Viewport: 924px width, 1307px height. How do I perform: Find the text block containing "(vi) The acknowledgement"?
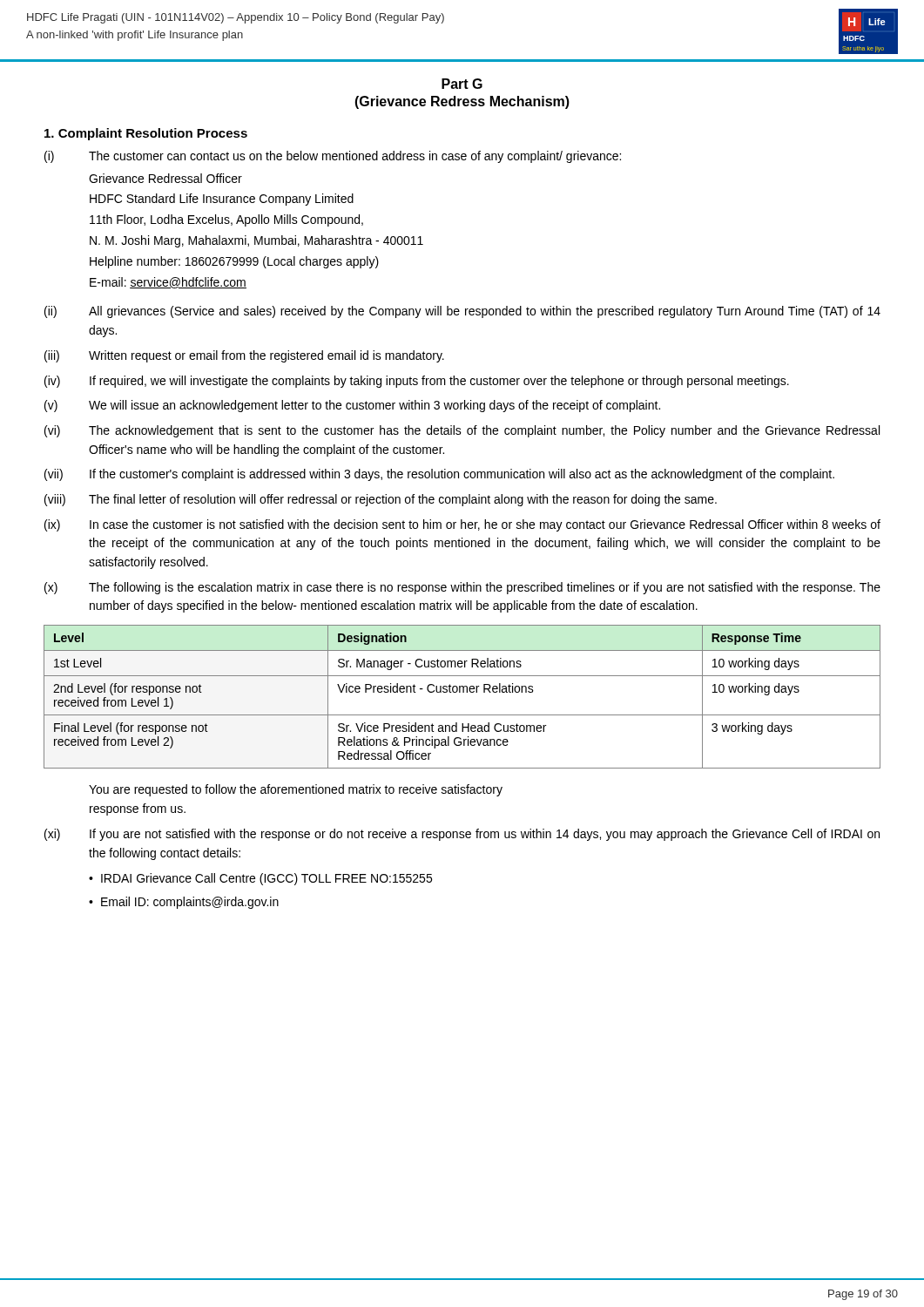462,441
